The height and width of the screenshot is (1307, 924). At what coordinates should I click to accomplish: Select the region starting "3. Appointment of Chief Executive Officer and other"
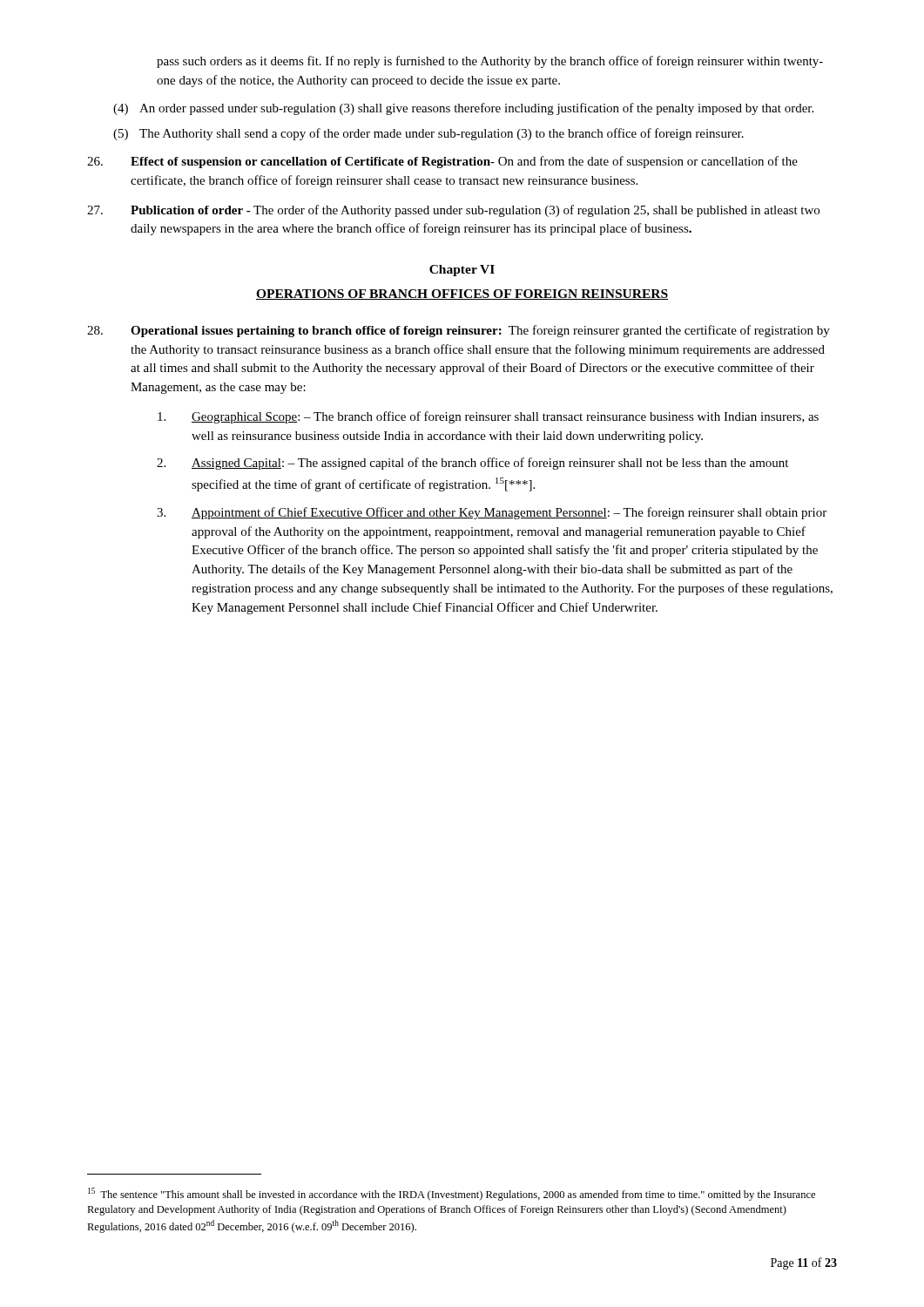(x=497, y=560)
